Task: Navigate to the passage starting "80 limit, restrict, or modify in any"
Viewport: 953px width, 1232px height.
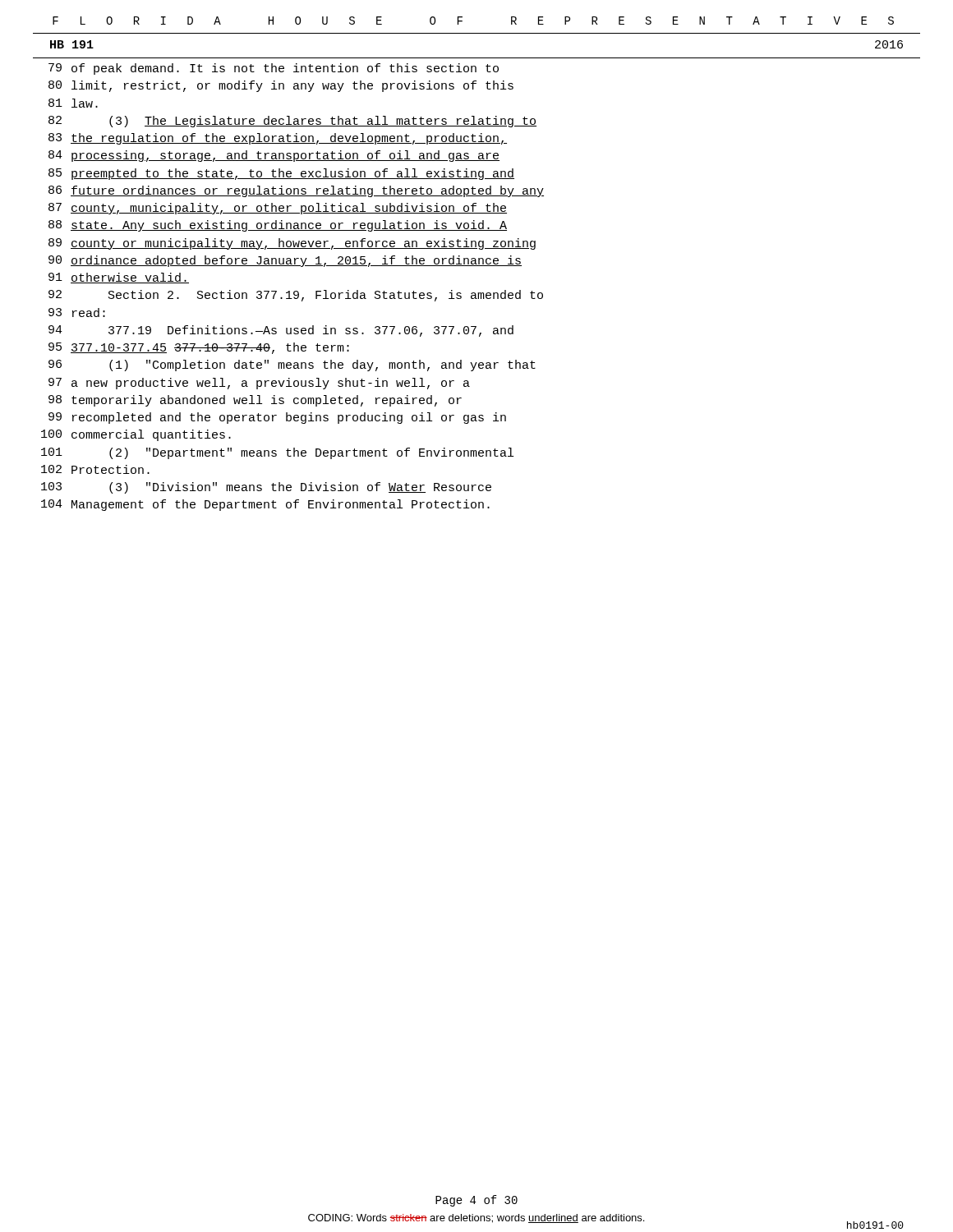Action: click(468, 87)
